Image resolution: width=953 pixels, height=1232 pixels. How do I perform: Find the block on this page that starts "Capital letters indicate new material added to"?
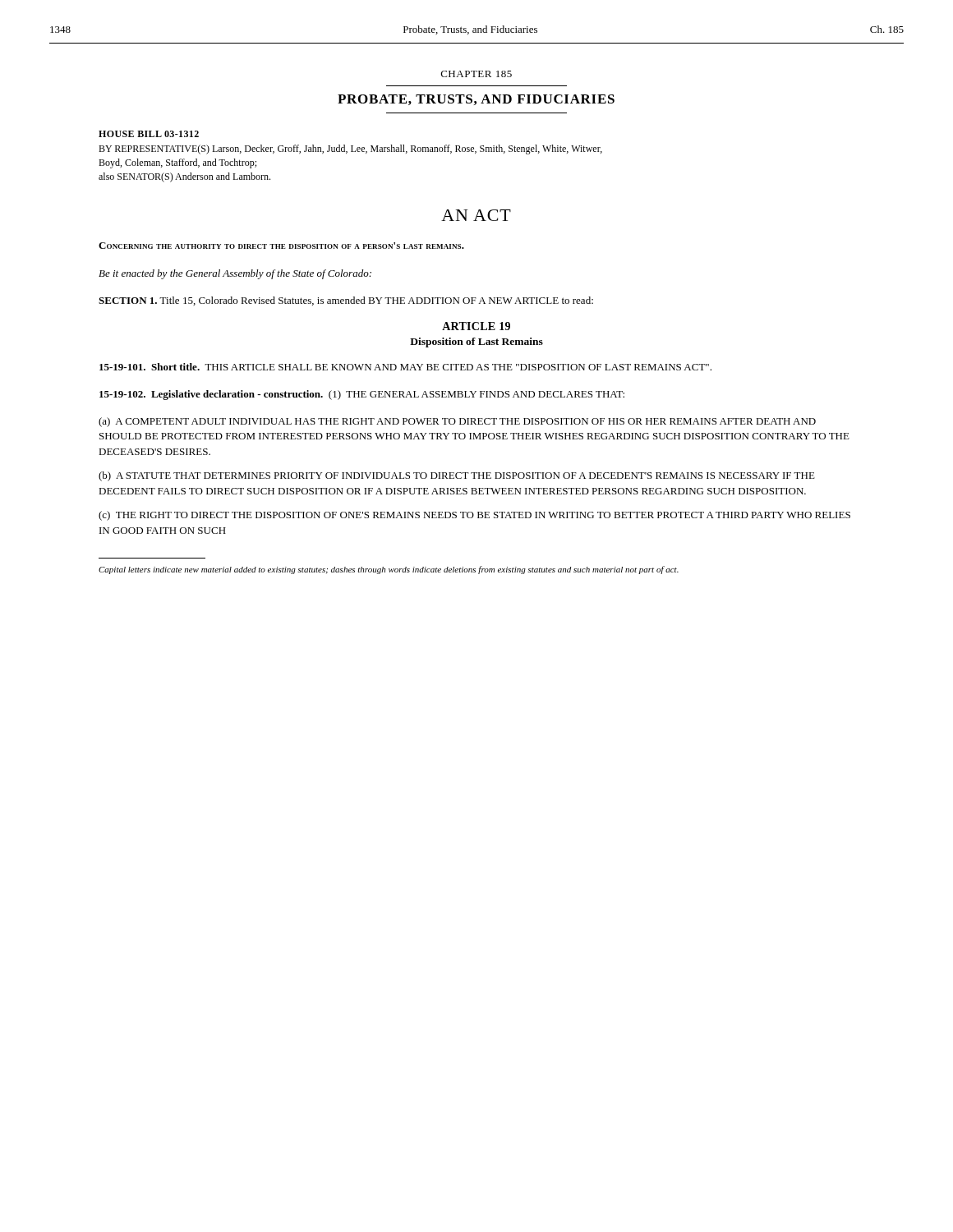389,570
